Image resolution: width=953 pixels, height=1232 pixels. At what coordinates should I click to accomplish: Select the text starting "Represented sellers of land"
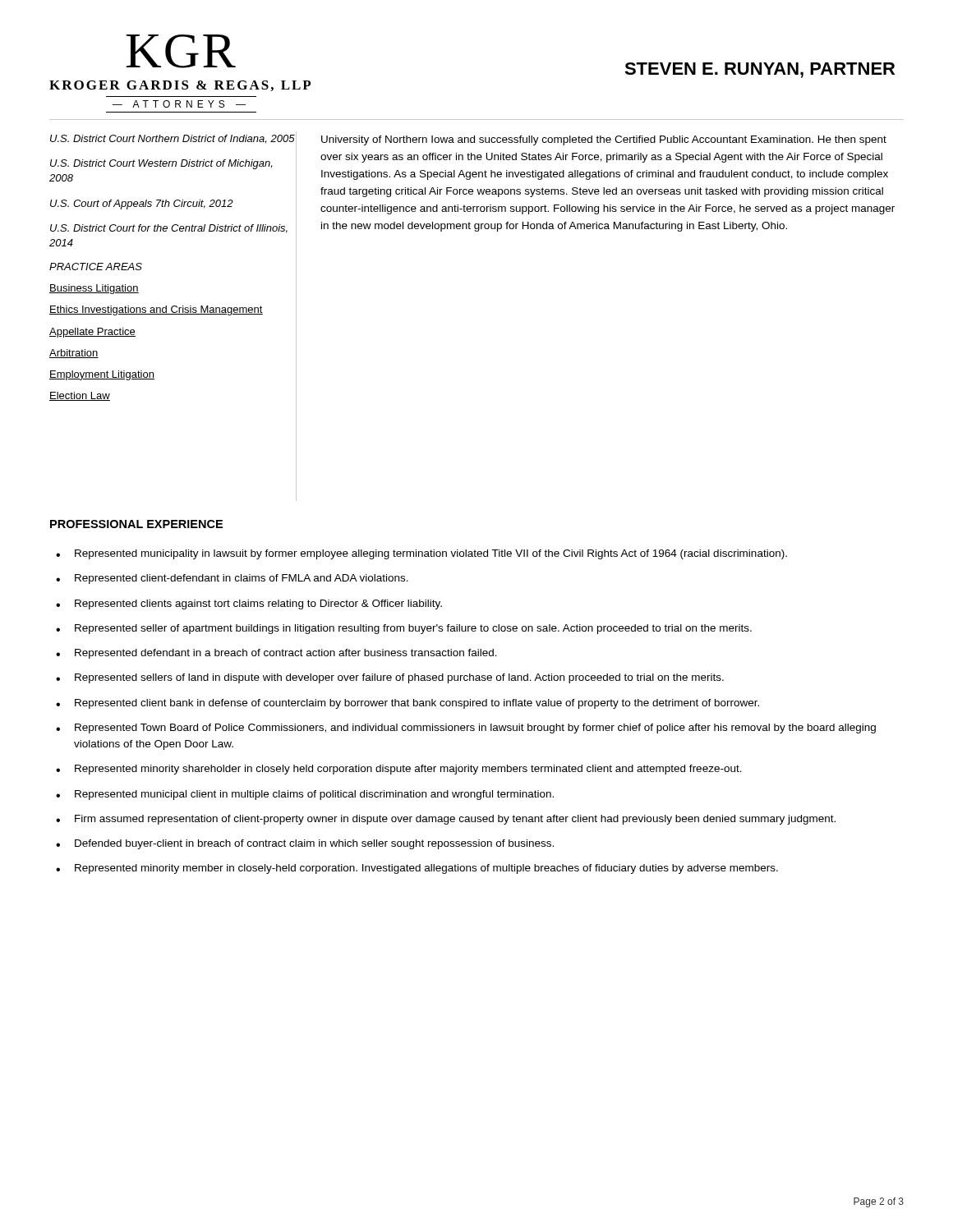399,677
